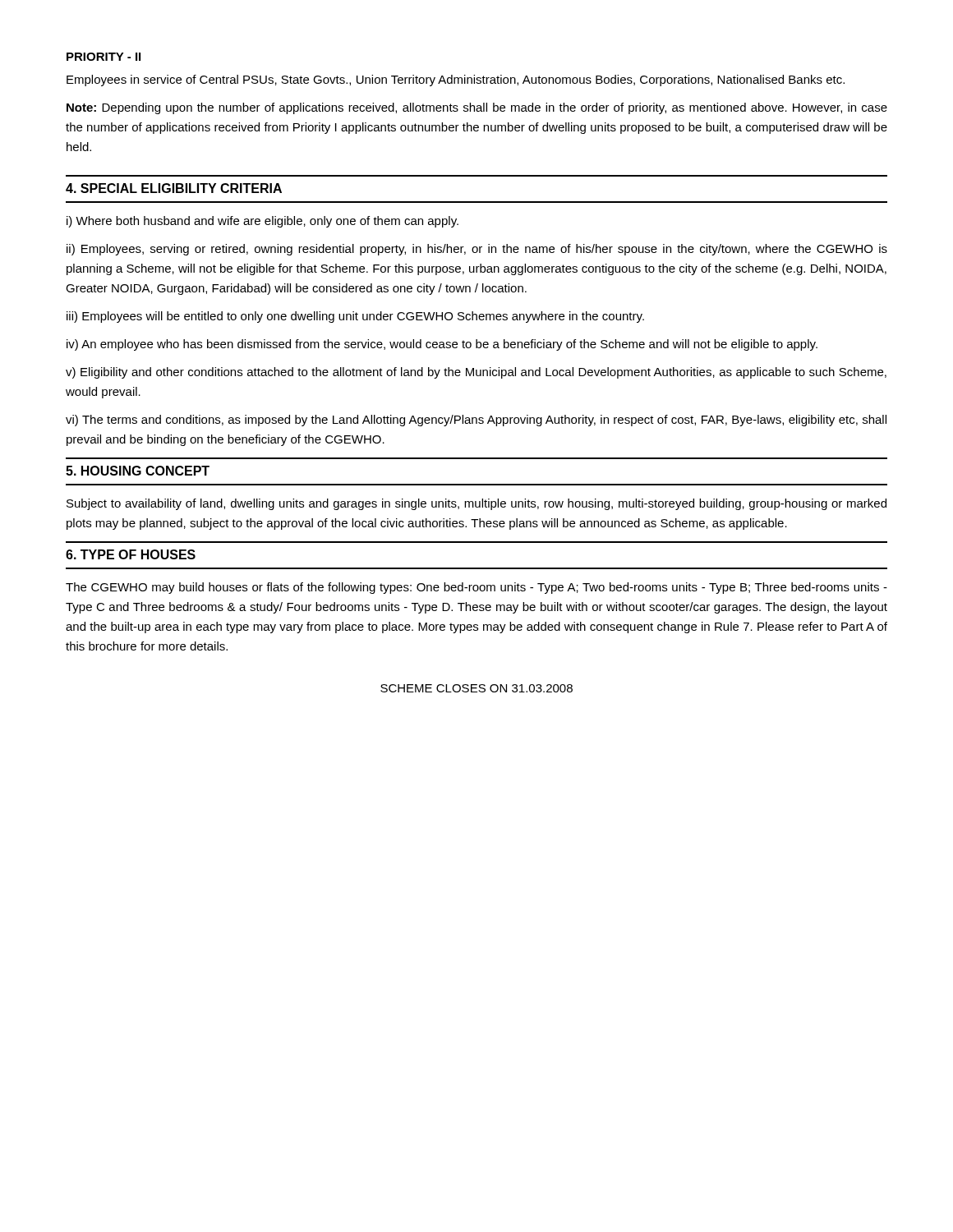Locate the block of text that opens with "Subject to availability of land,"
Image resolution: width=953 pixels, height=1232 pixels.
[x=476, y=513]
